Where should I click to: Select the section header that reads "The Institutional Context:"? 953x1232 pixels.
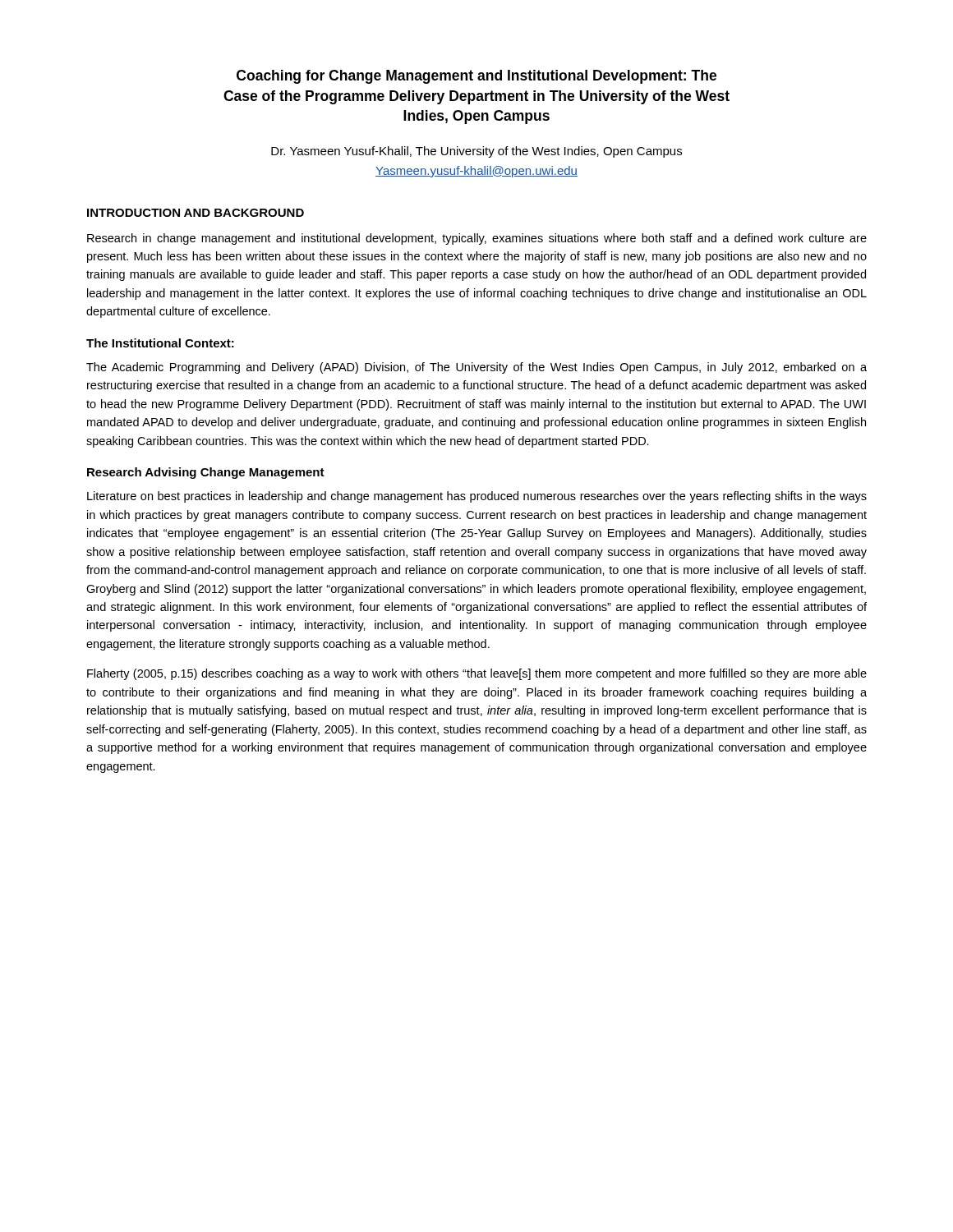tap(161, 343)
